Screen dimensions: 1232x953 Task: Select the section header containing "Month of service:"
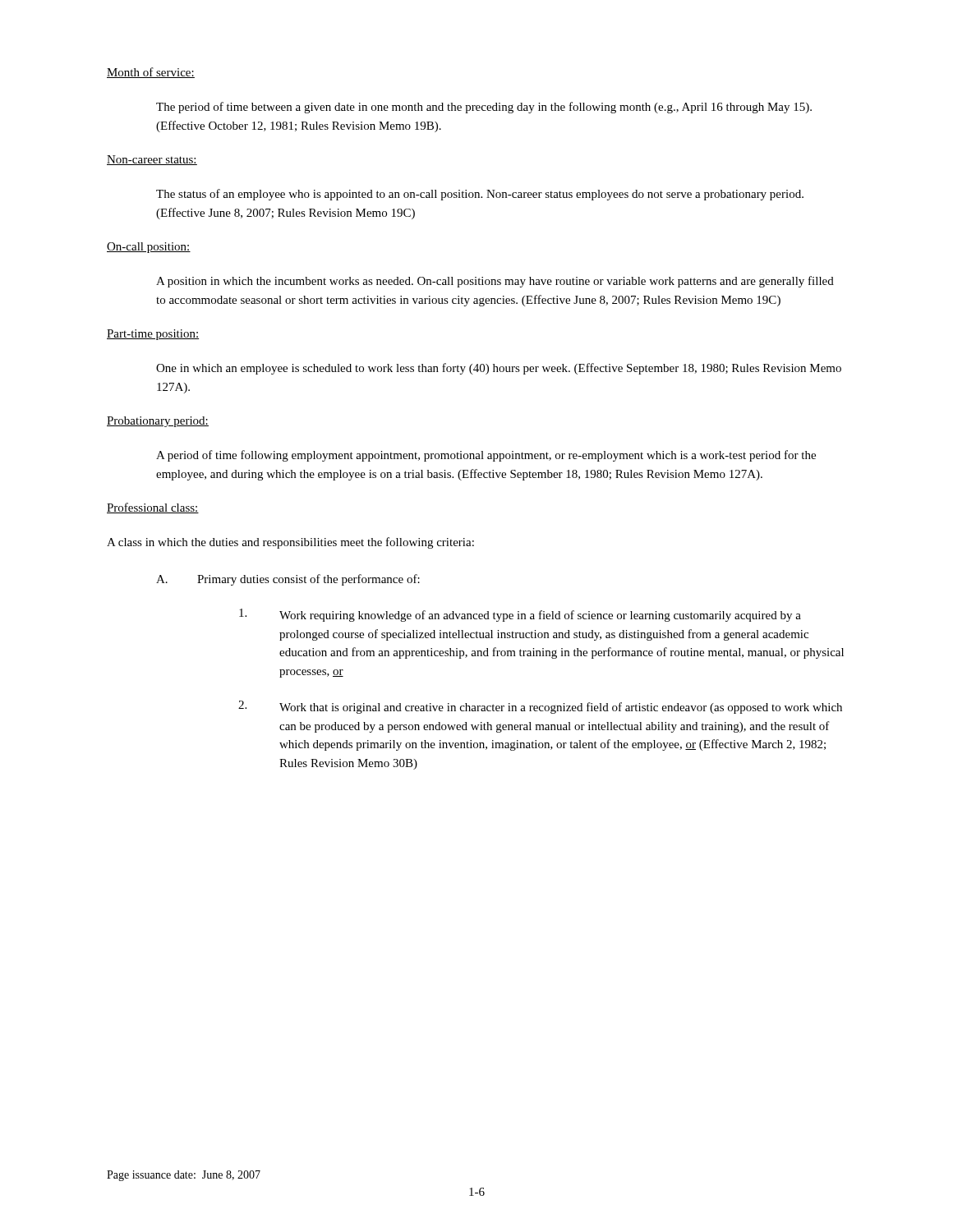[151, 73]
